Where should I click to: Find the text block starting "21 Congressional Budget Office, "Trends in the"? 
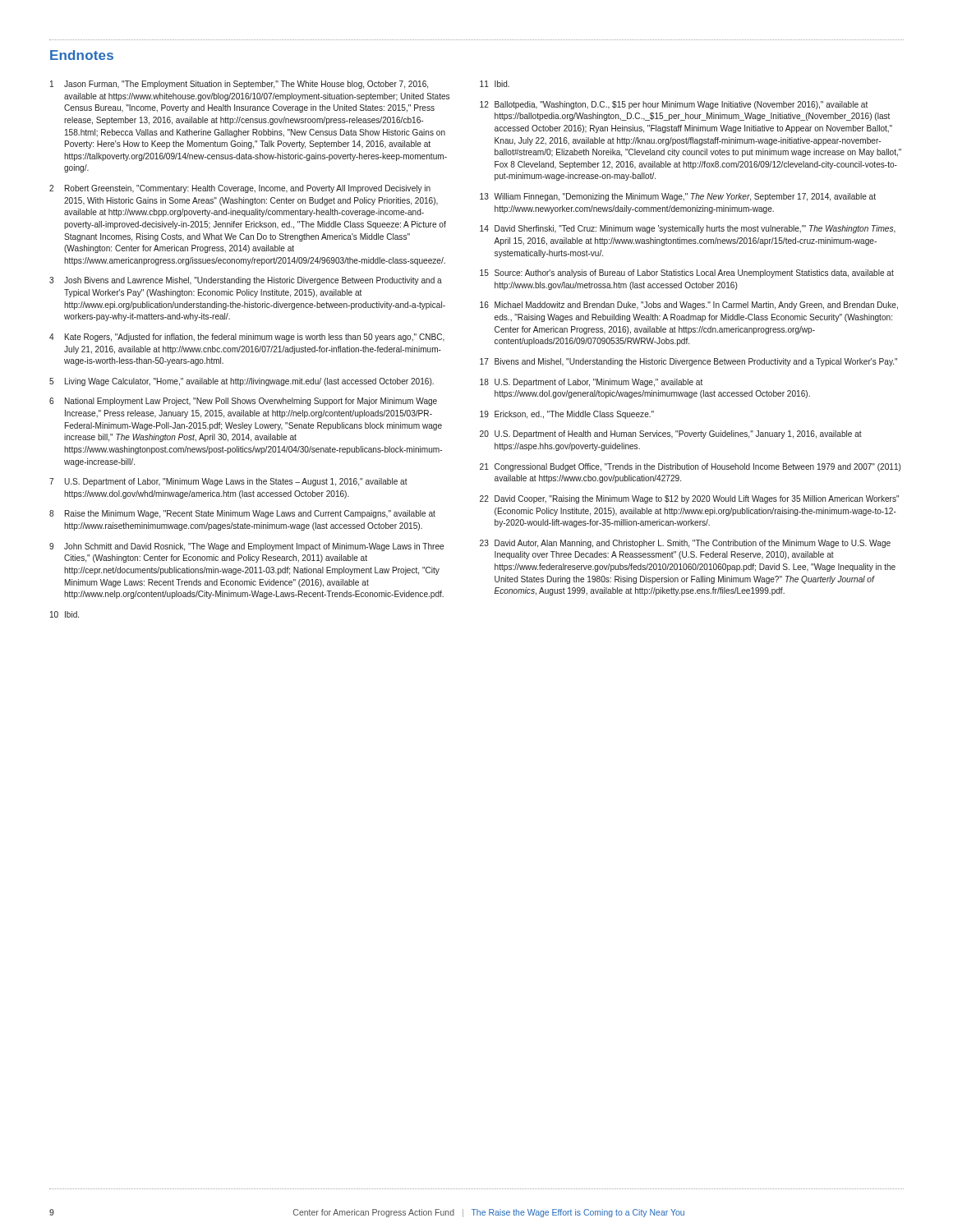click(x=692, y=473)
